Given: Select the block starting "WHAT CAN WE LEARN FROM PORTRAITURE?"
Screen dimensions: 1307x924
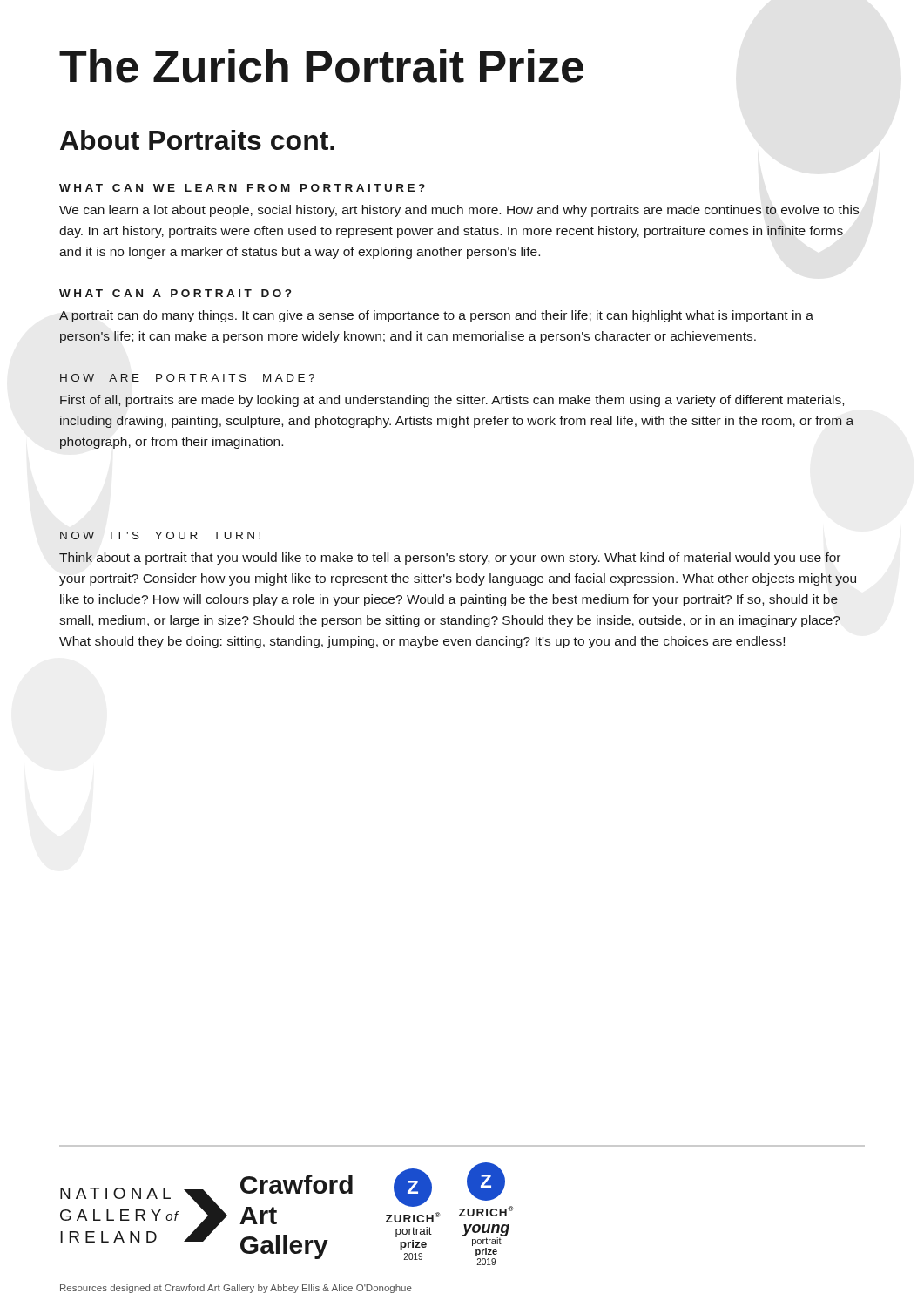Looking at the screenshot, I should click(x=77, y=188).
